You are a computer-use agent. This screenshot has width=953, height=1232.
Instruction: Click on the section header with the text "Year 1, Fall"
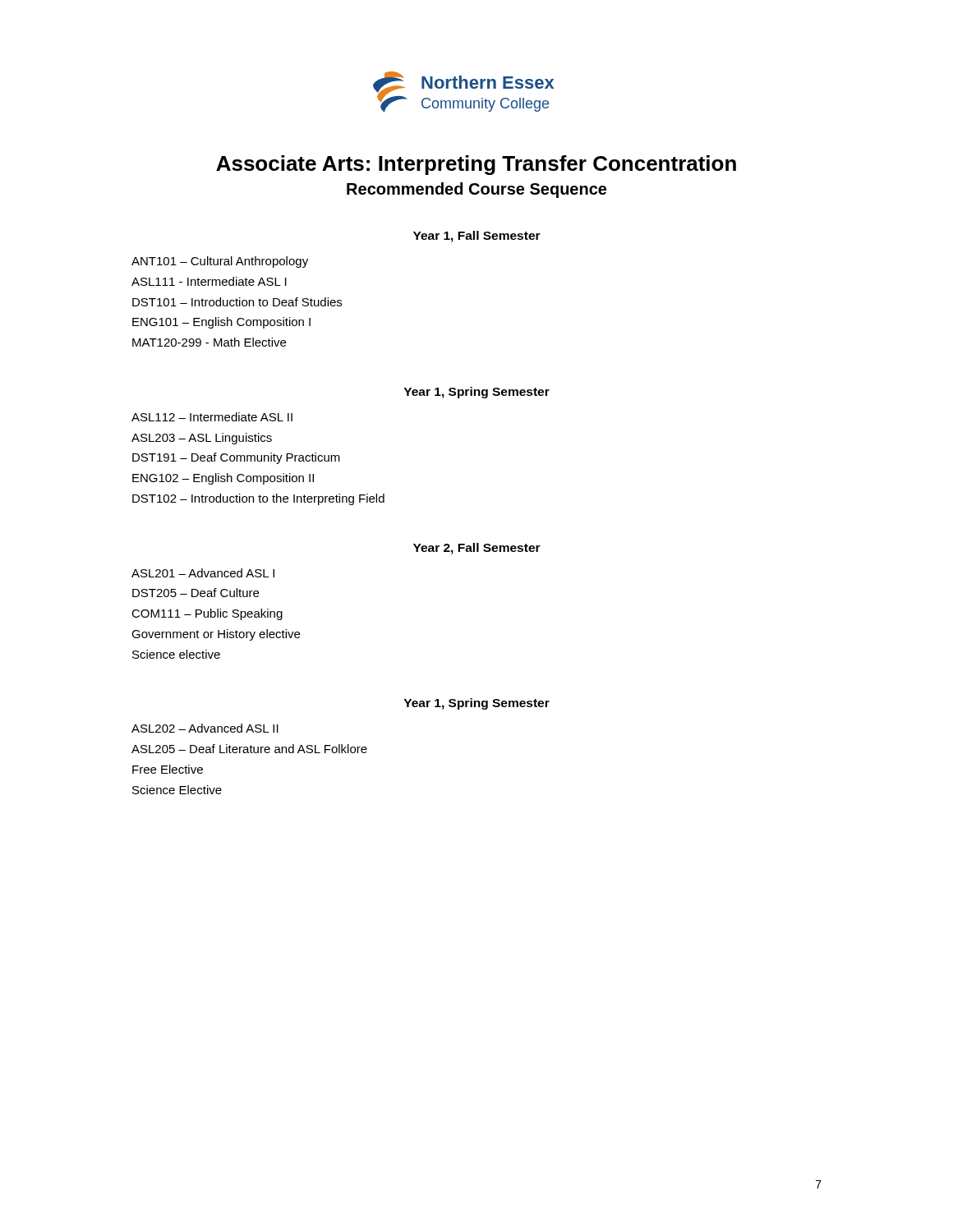point(476,235)
